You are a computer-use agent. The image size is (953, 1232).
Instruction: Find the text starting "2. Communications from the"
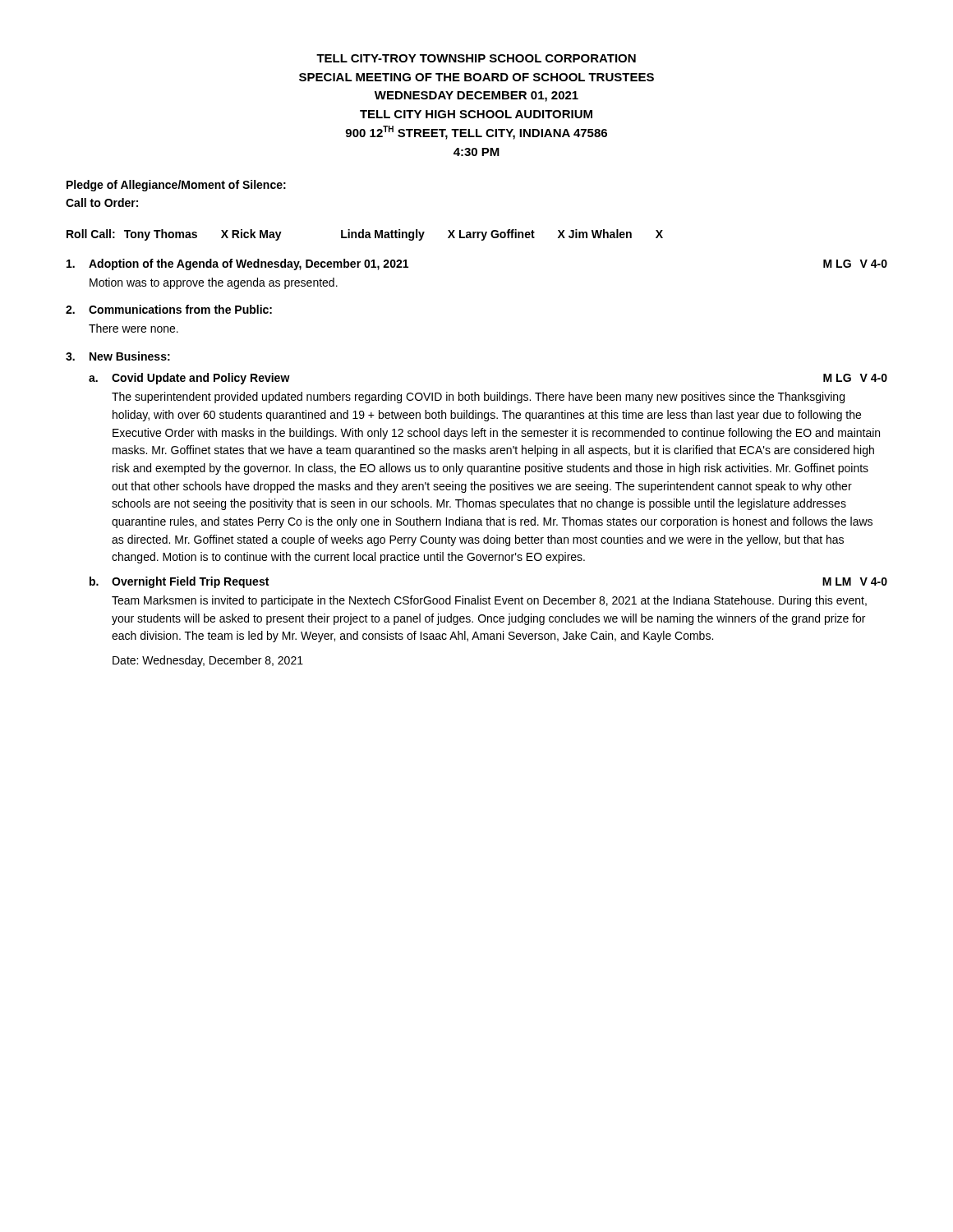(x=169, y=309)
